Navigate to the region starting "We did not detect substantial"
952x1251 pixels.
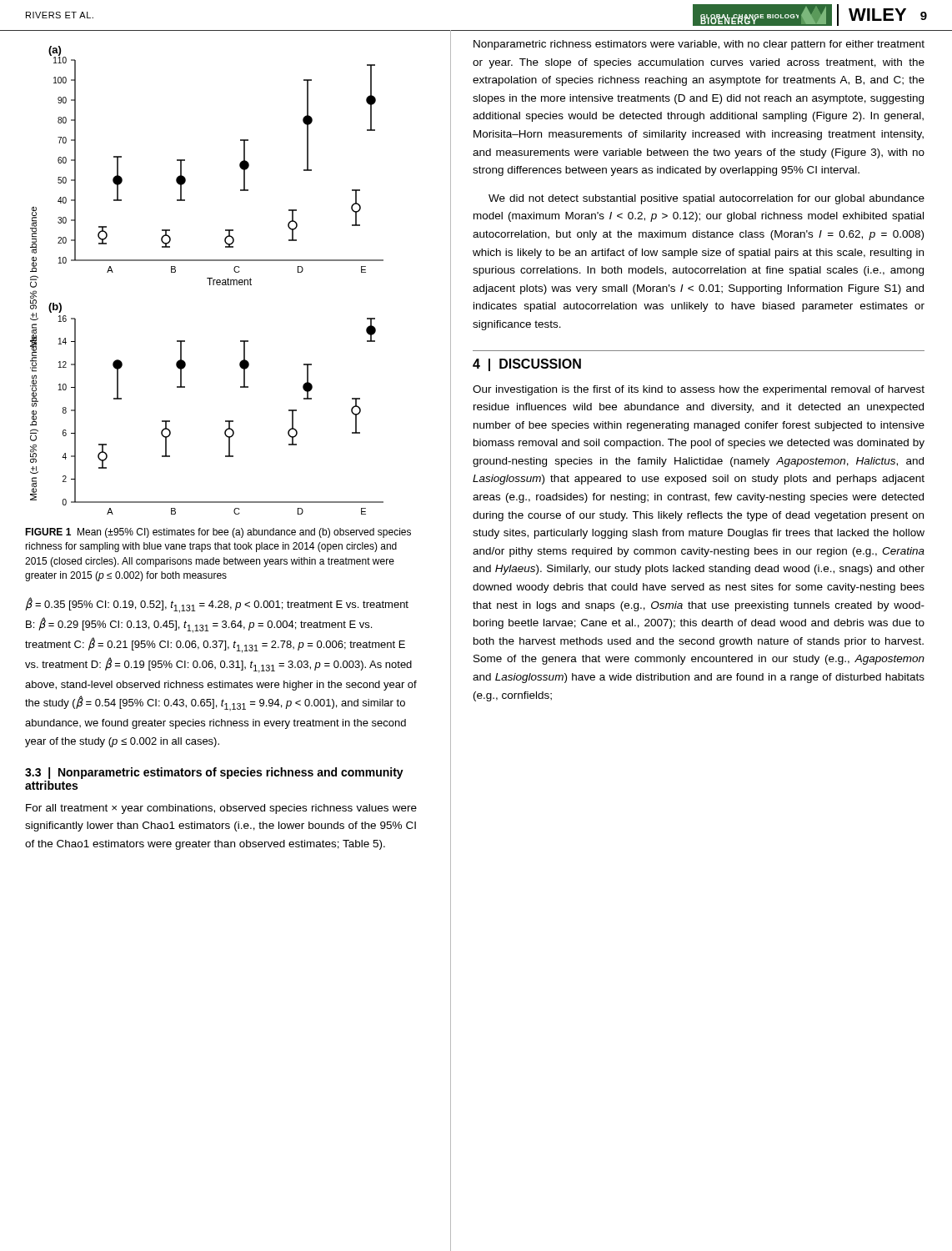699,261
